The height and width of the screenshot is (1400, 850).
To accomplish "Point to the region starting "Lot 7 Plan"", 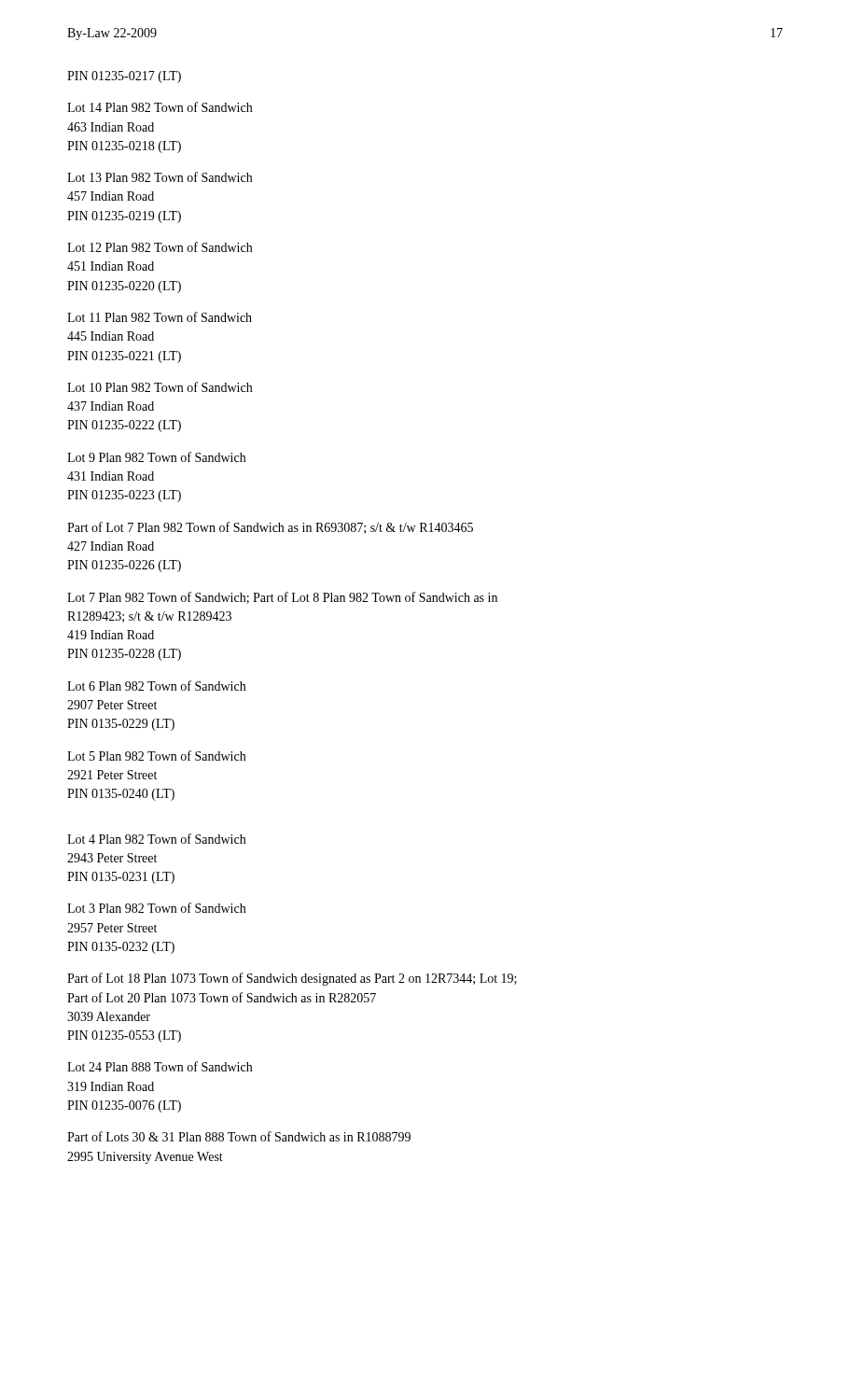I will (x=282, y=598).
